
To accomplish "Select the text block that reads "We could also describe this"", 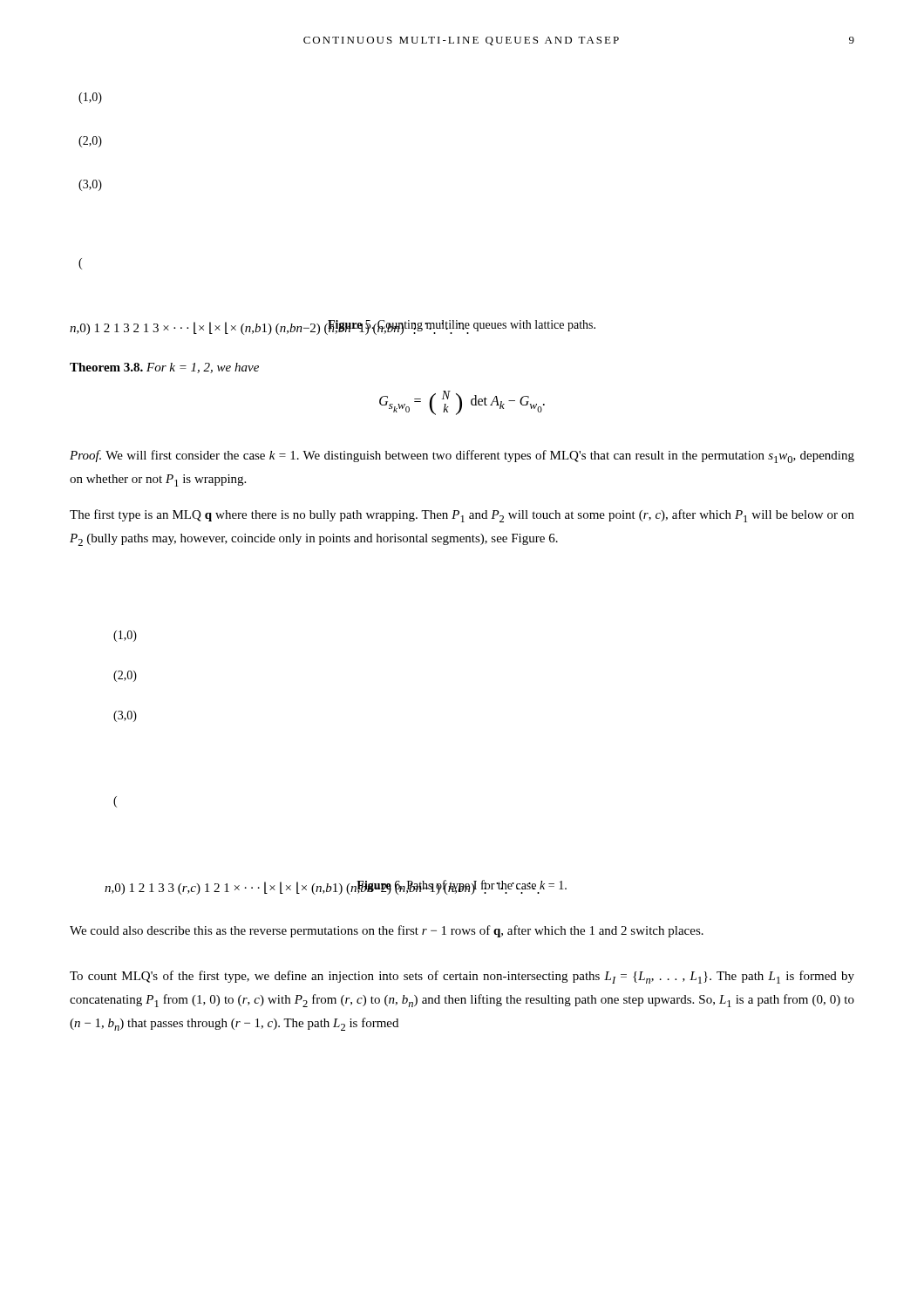I will (387, 930).
